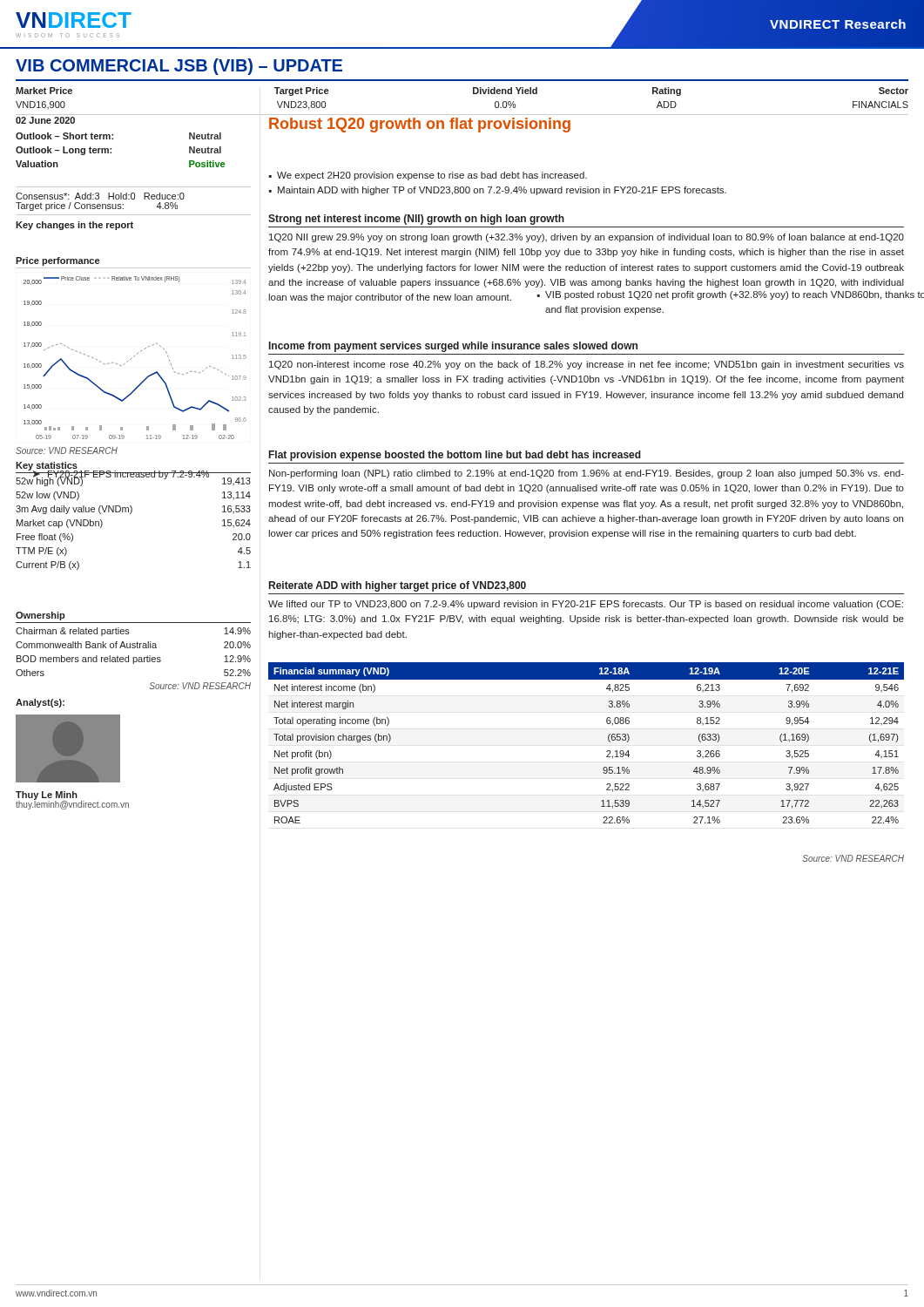Find the title containing "Robust 1Q20 growth on flat"
Image resolution: width=924 pixels, height=1307 pixels.
coord(588,124)
